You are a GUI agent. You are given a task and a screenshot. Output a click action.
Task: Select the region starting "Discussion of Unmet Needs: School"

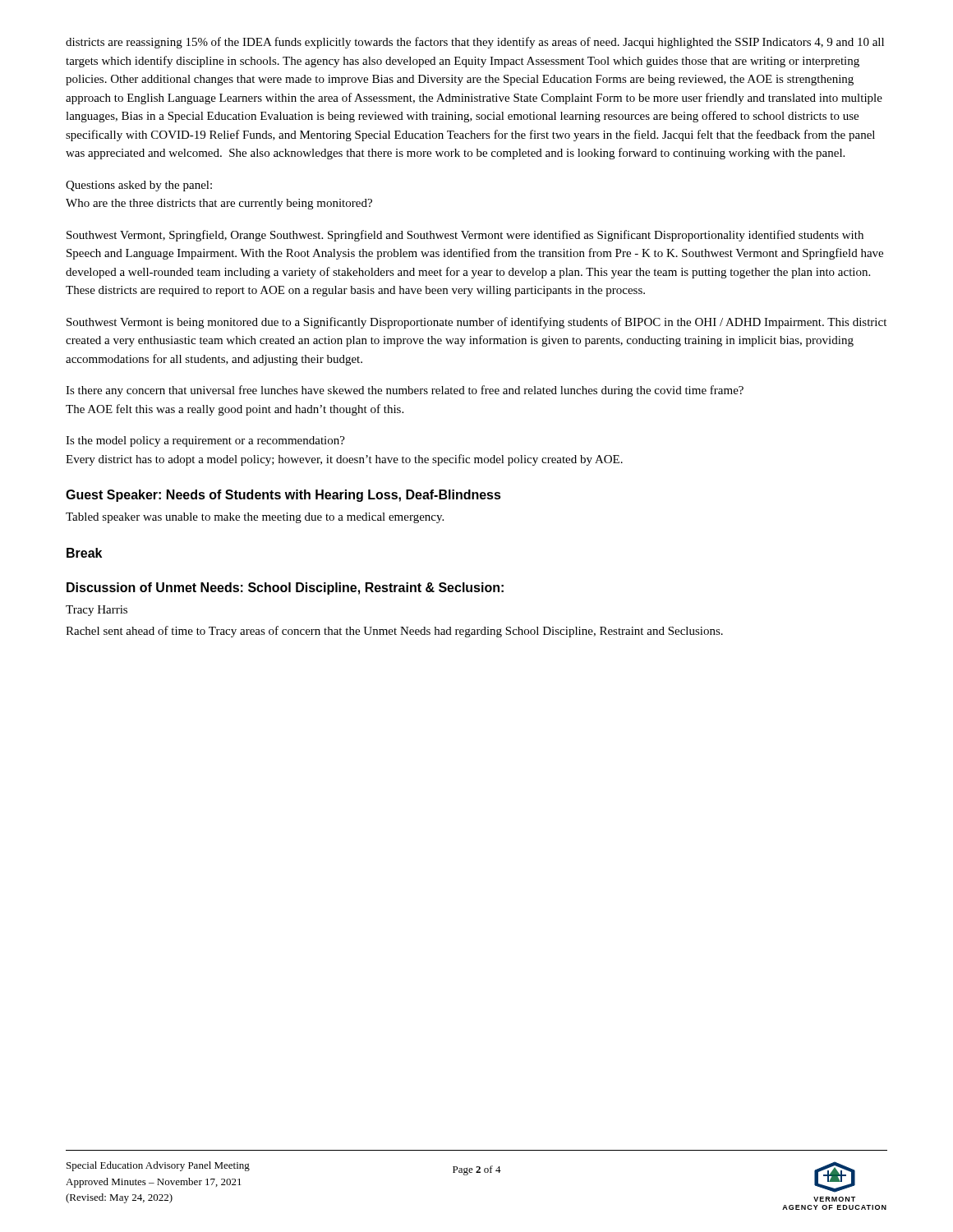click(285, 587)
